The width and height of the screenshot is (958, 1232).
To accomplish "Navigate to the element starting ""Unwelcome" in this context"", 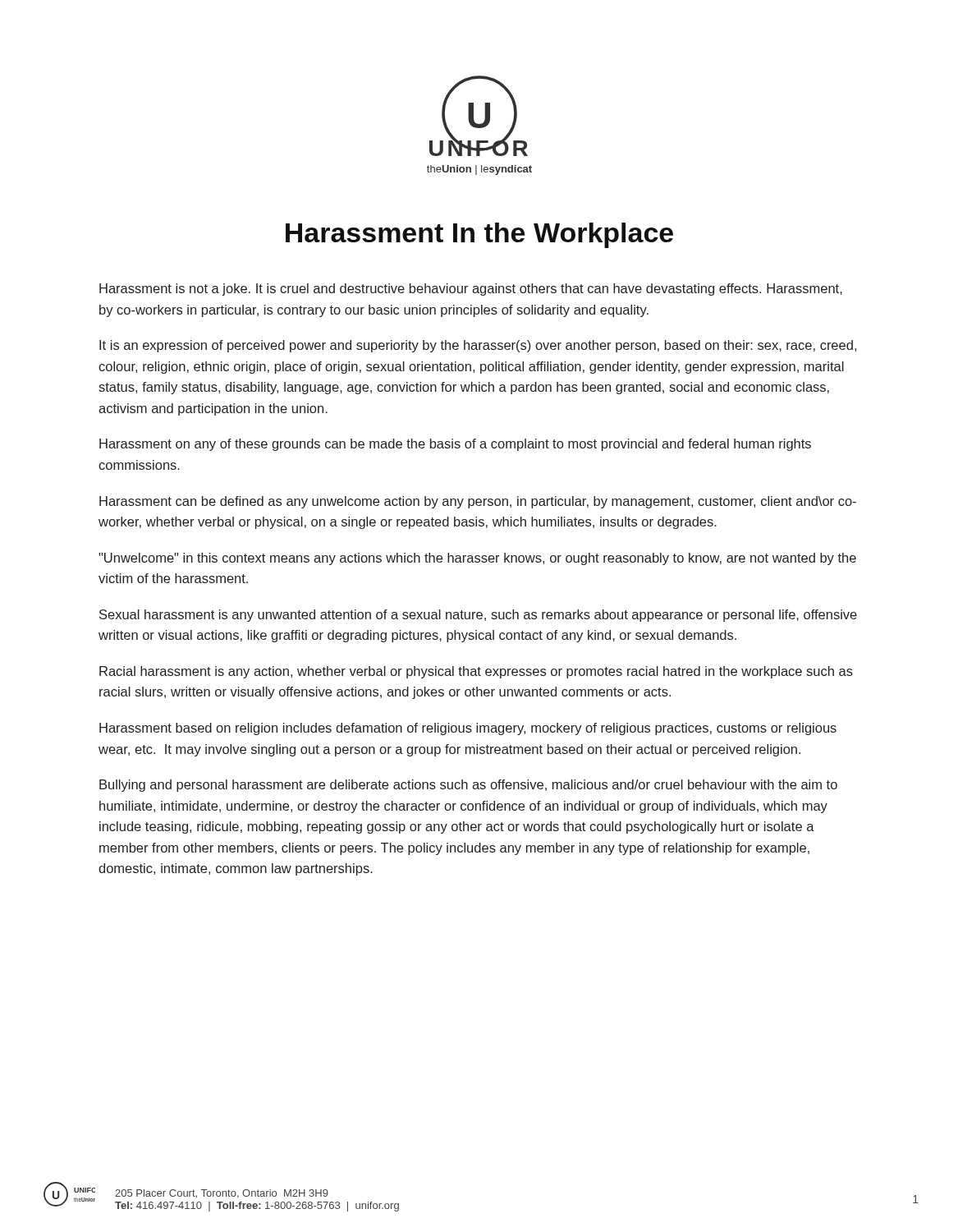I will tap(478, 568).
